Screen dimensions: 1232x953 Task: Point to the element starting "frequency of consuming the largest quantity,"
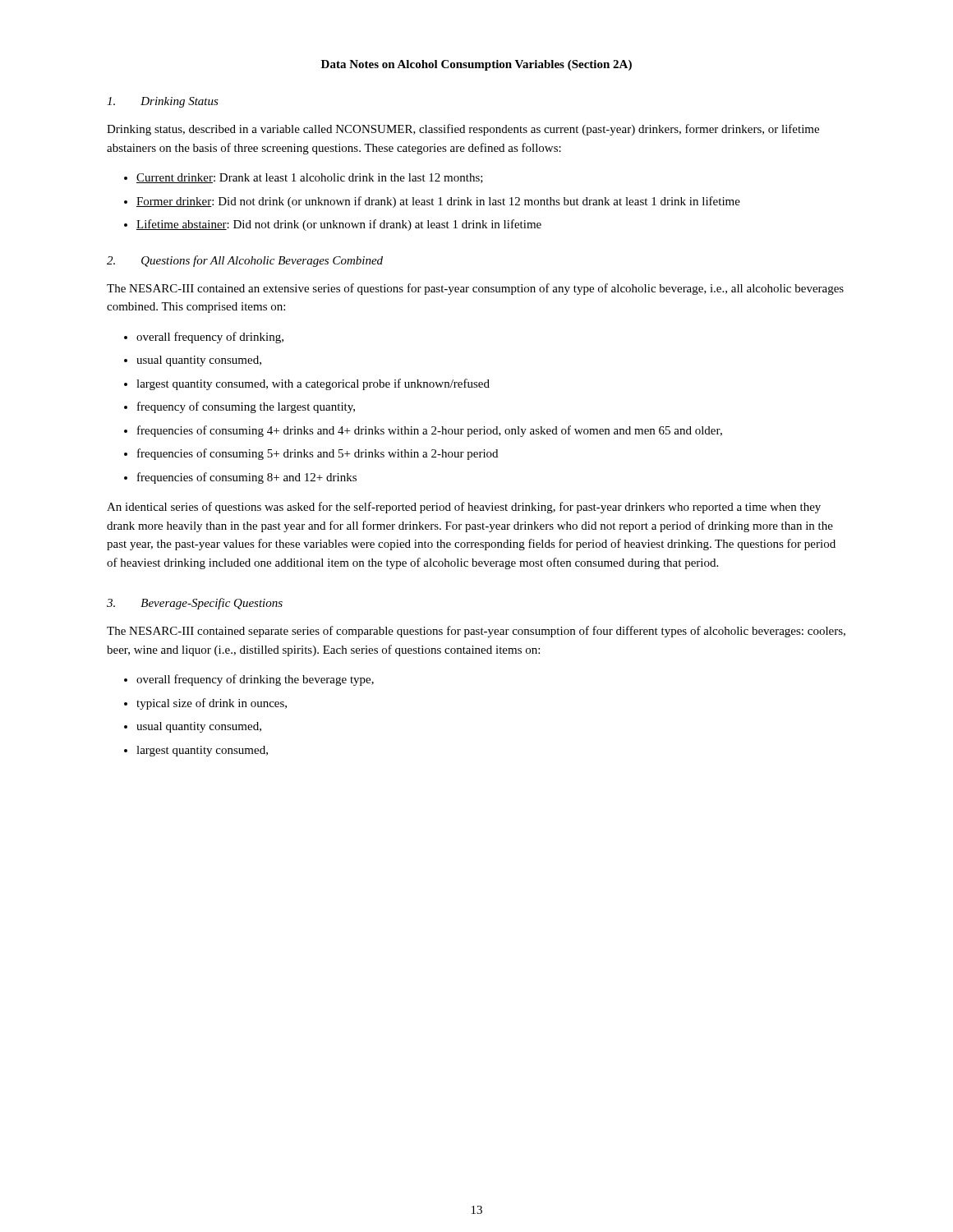click(x=239, y=407)
